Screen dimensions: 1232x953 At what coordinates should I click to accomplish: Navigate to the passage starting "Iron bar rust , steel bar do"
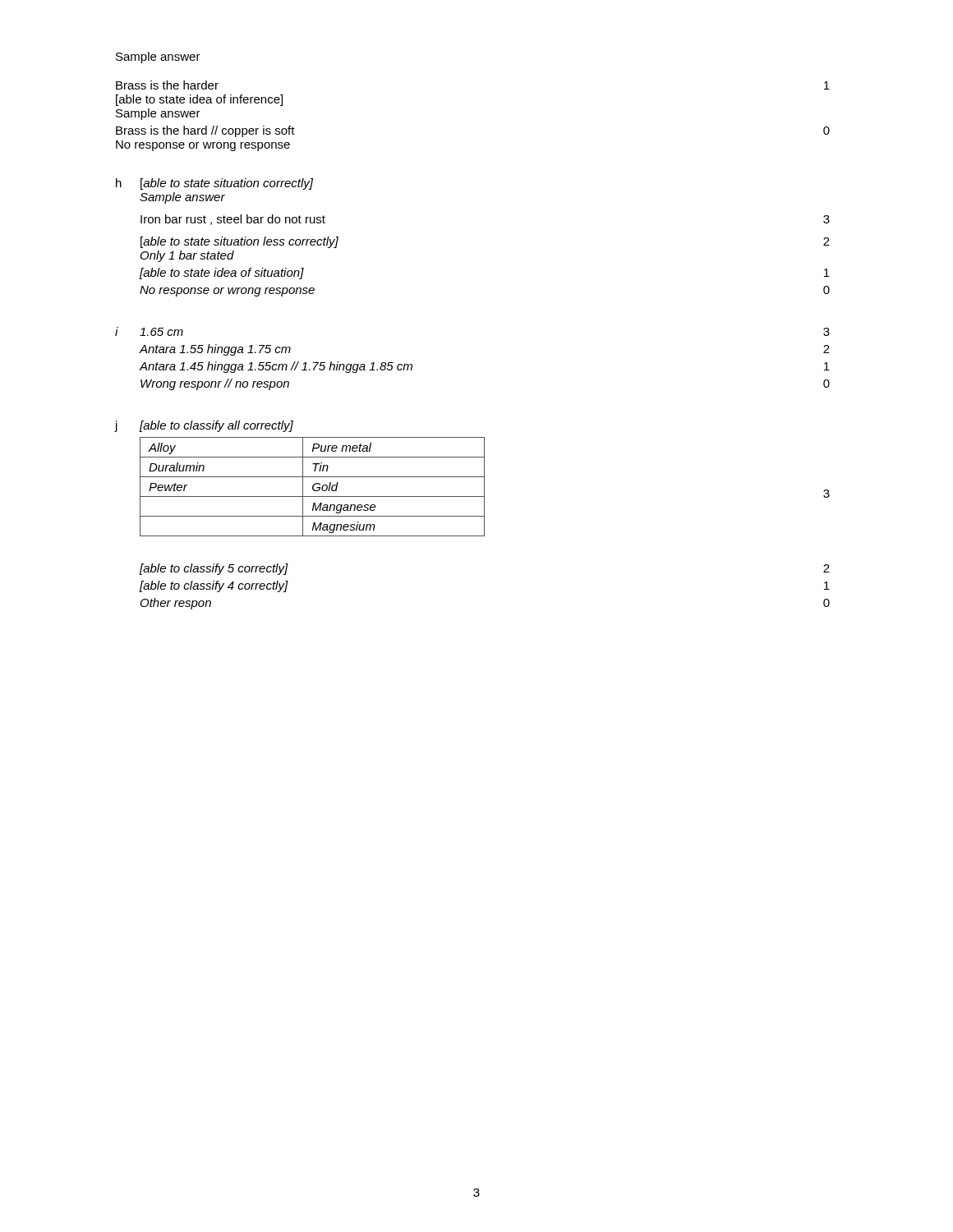tap(236, 220)
